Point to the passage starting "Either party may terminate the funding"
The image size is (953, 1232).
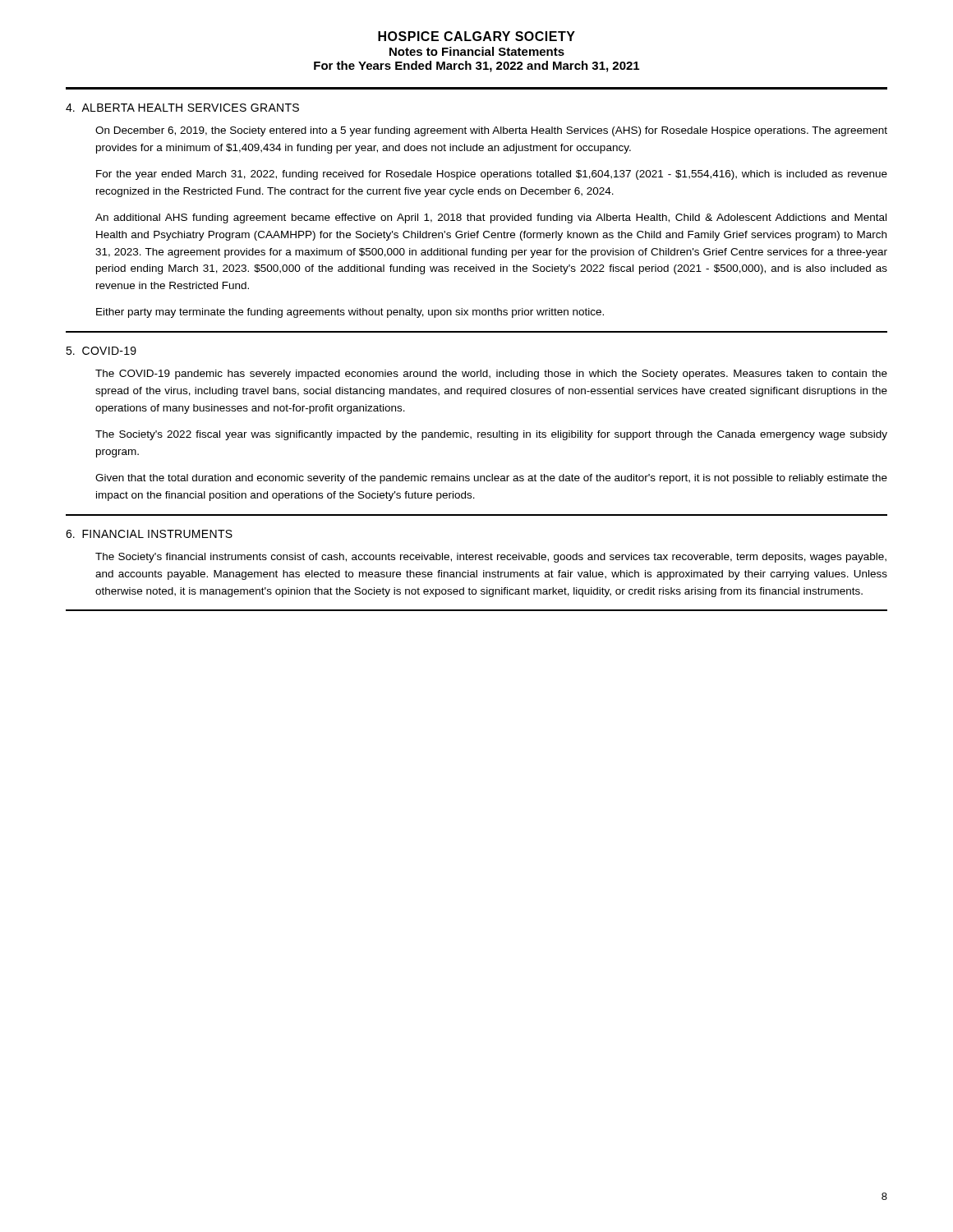pyautogui.click(x=350, y=312)
